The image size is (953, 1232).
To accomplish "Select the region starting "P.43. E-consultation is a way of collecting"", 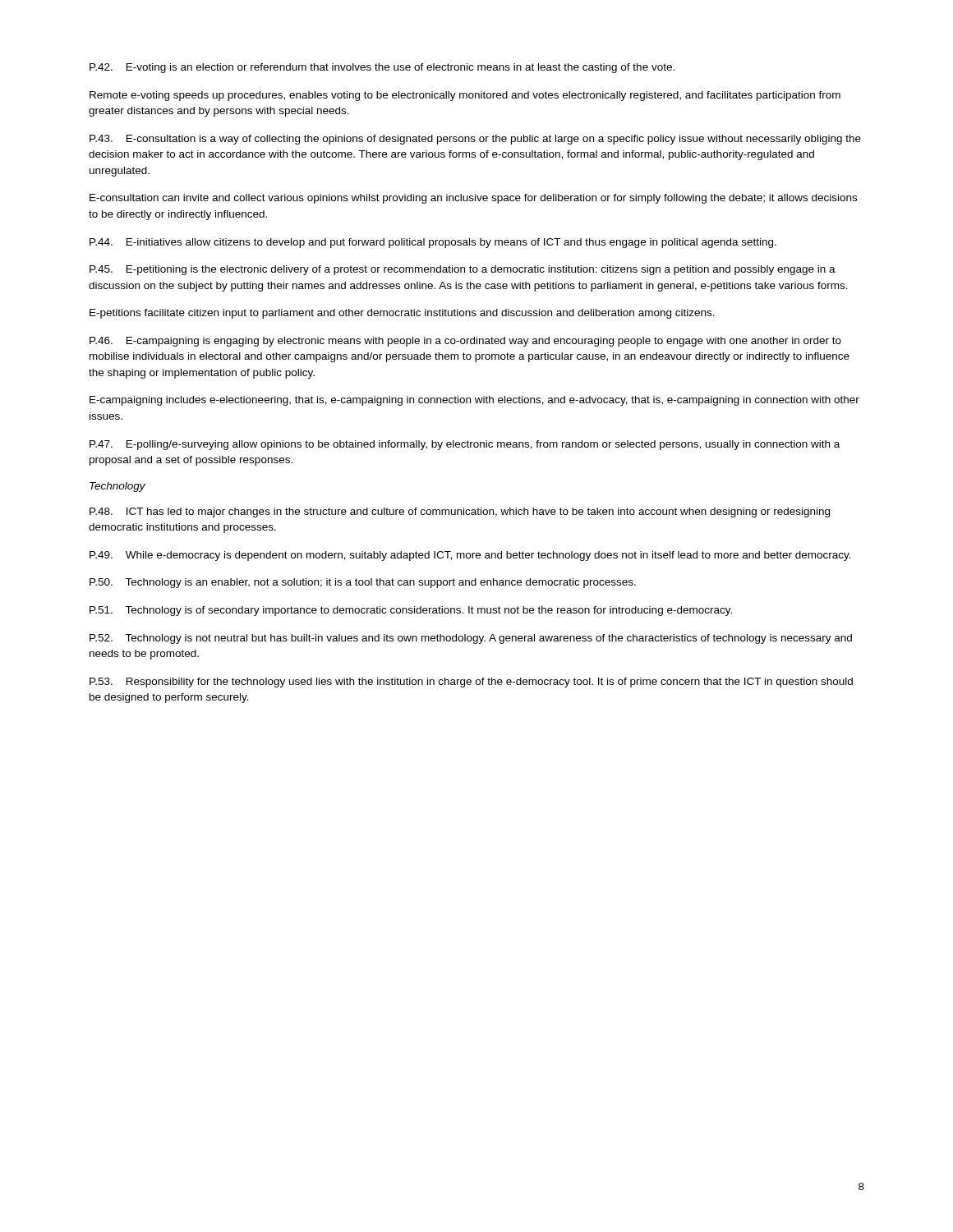I will tap(475, 154).
